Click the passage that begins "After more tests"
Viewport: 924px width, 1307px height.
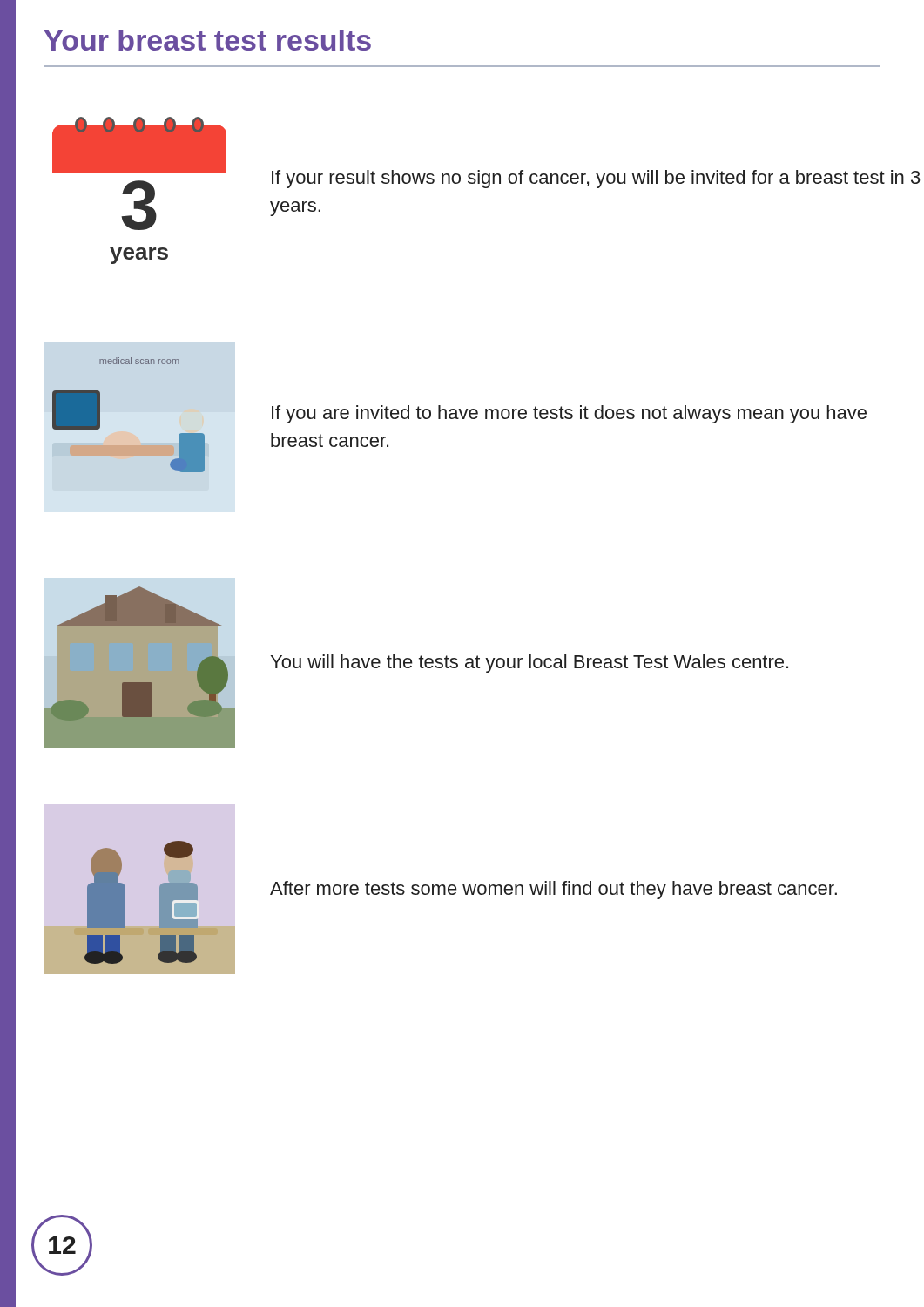pos(554,888)
